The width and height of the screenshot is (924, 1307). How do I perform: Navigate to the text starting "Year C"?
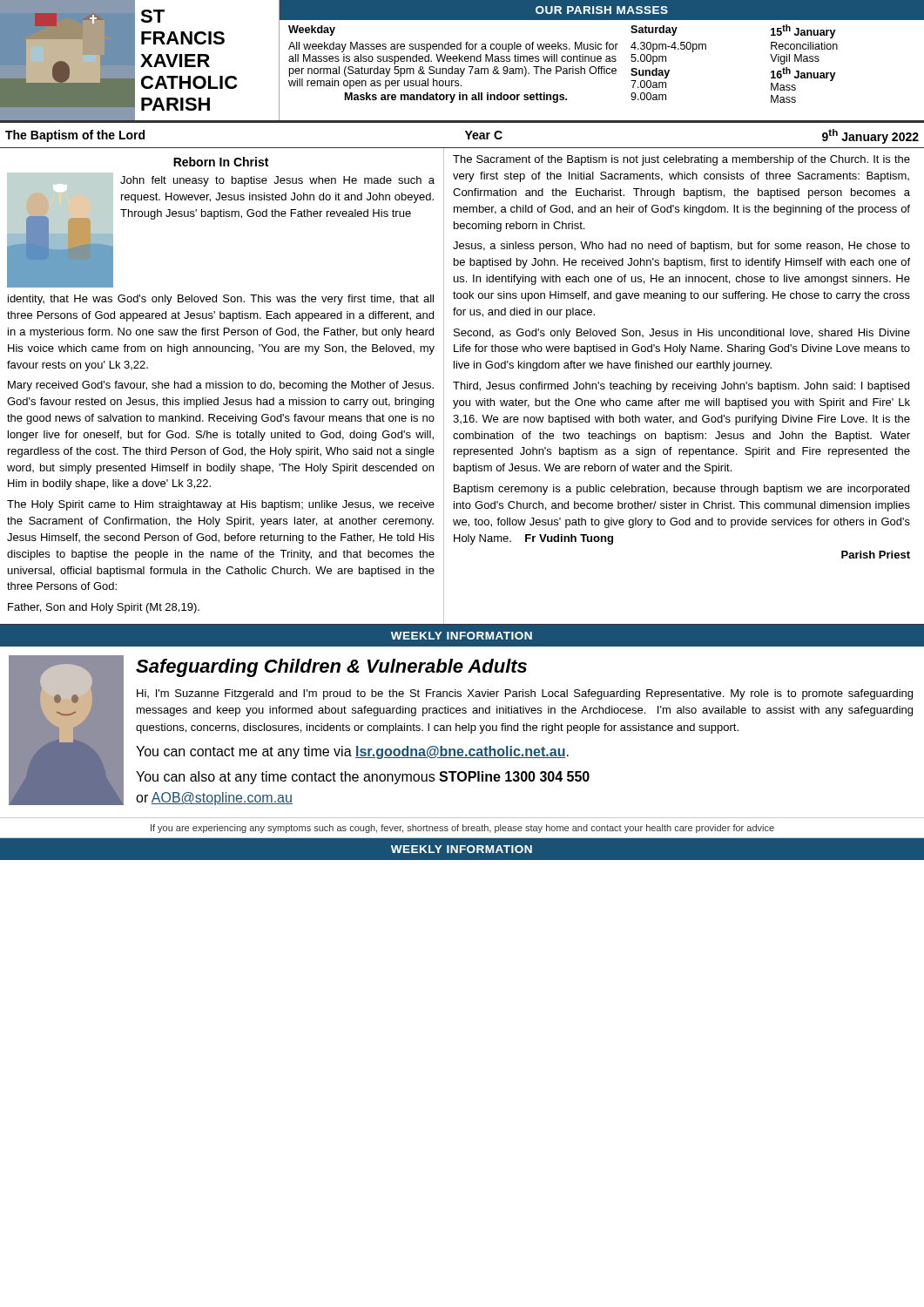point(484,135)
